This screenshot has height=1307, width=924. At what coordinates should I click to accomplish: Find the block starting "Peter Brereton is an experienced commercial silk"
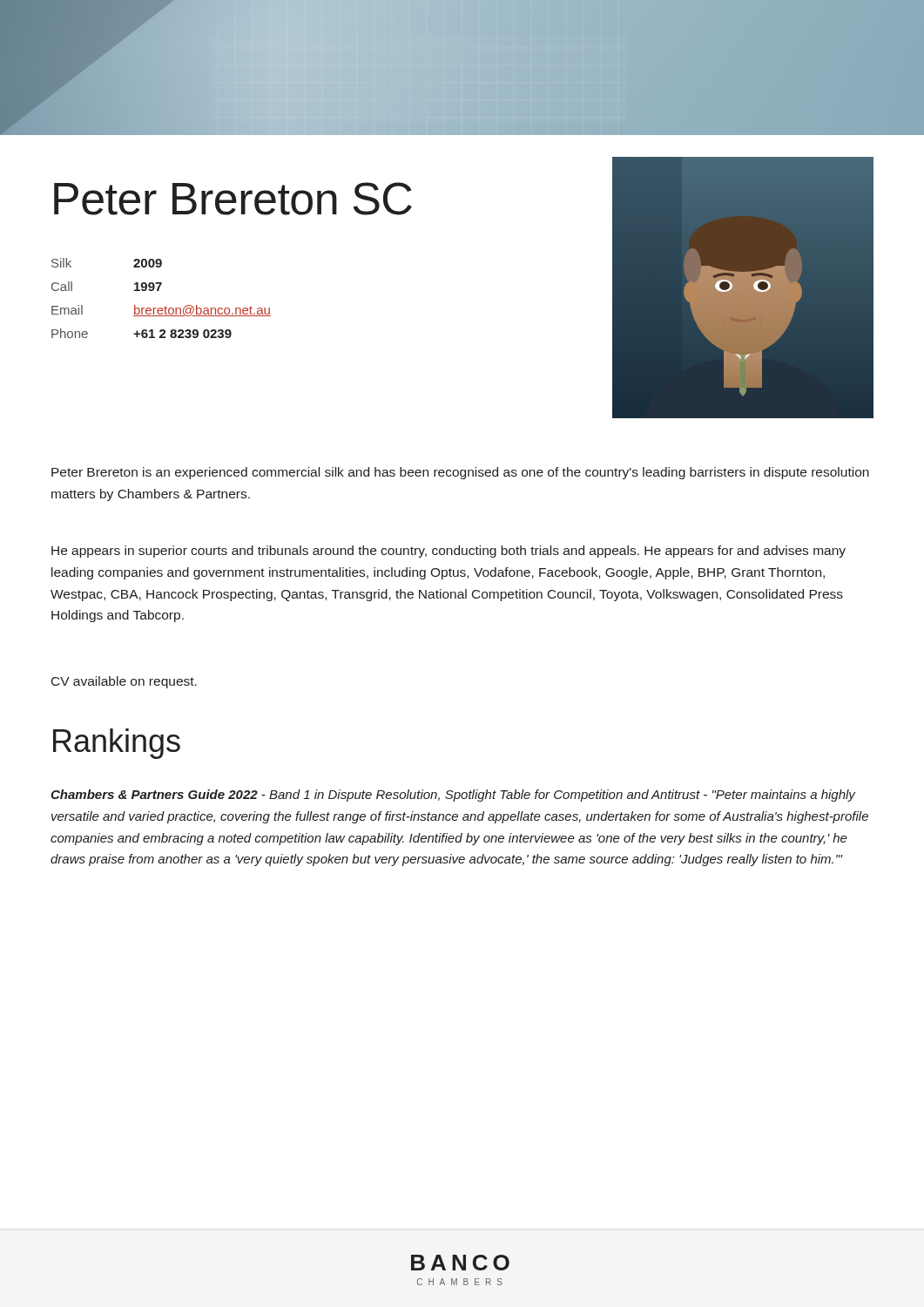[462, 483]
